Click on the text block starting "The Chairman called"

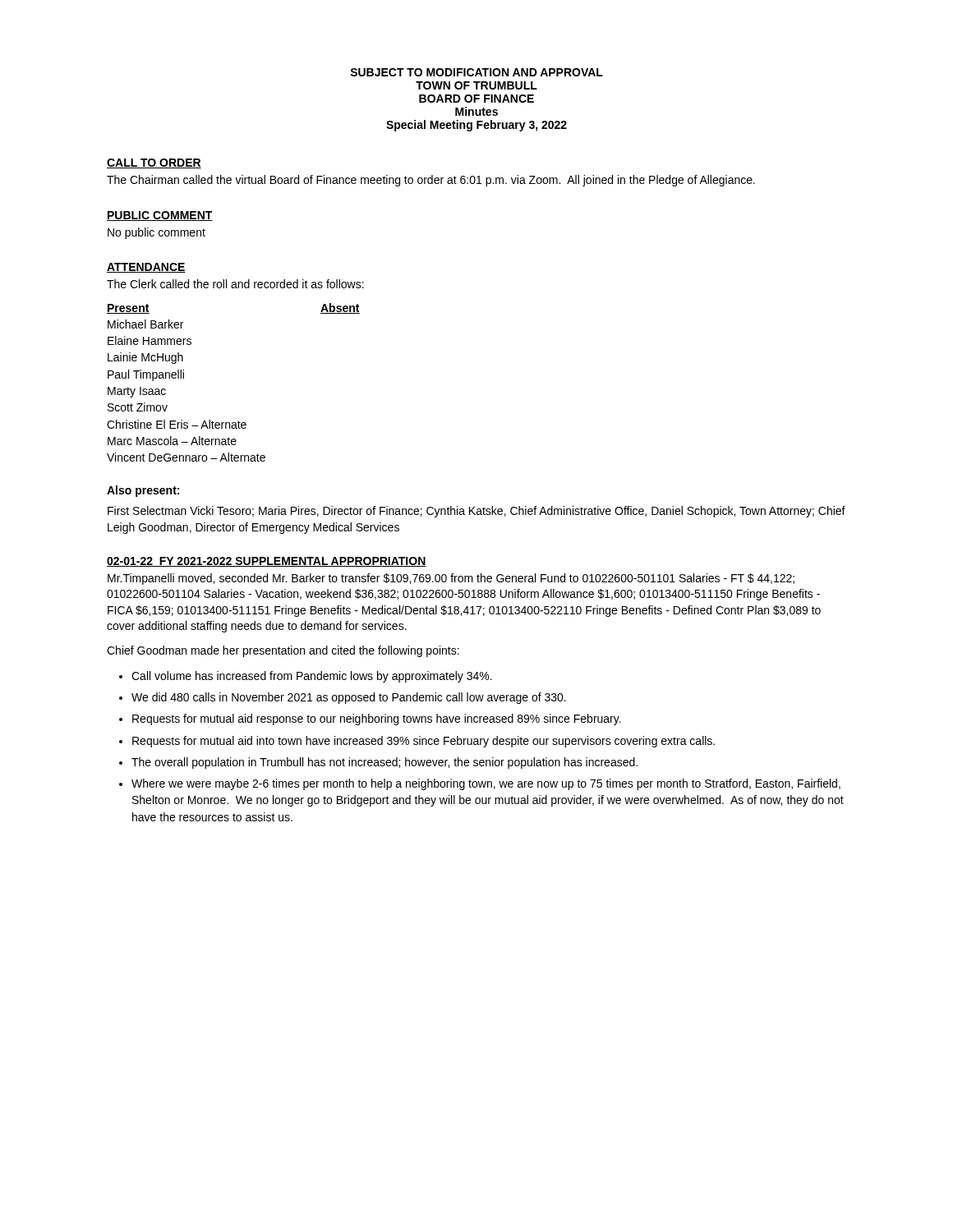click(x=431, y=180)
